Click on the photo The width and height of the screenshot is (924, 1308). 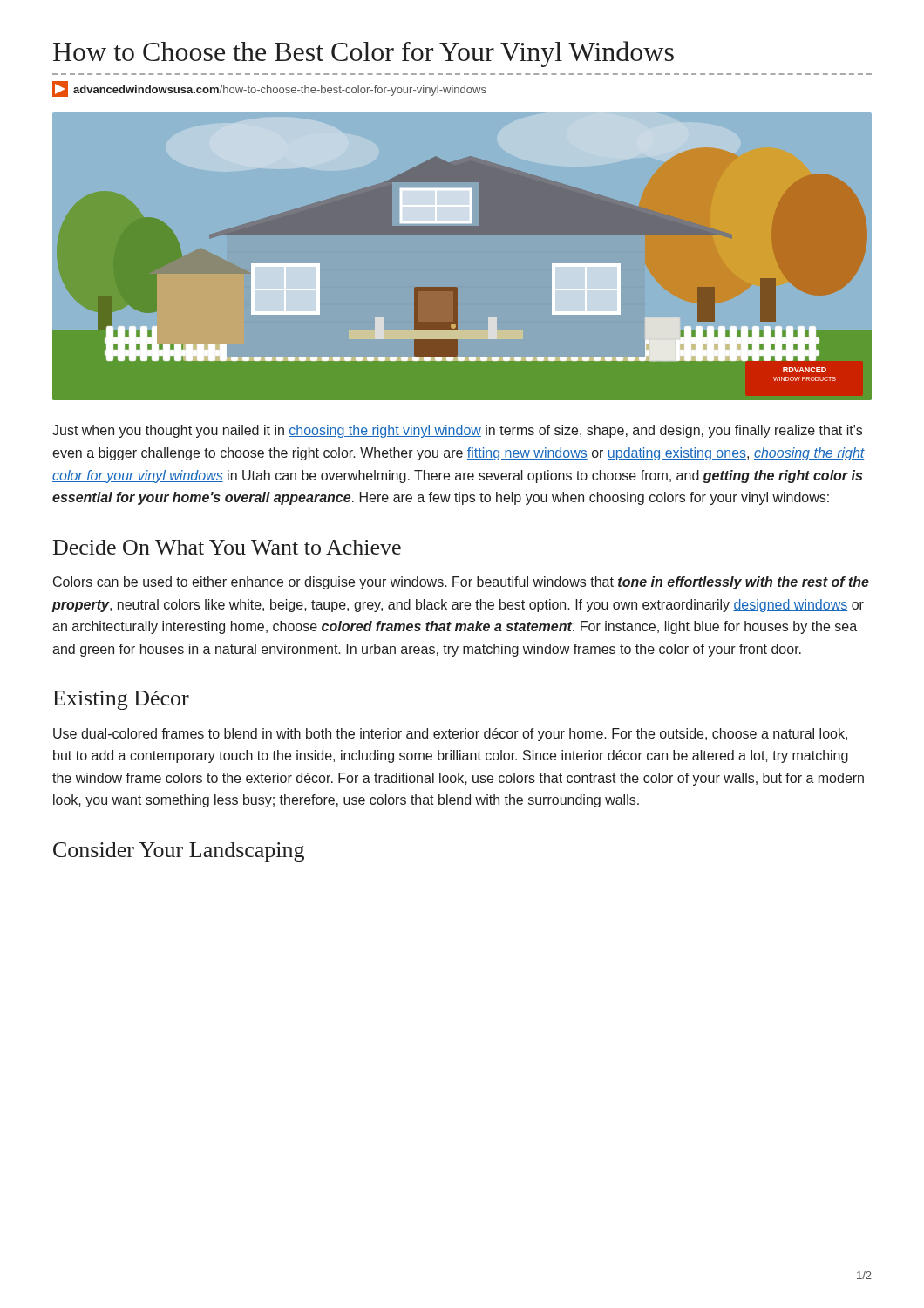462,257
